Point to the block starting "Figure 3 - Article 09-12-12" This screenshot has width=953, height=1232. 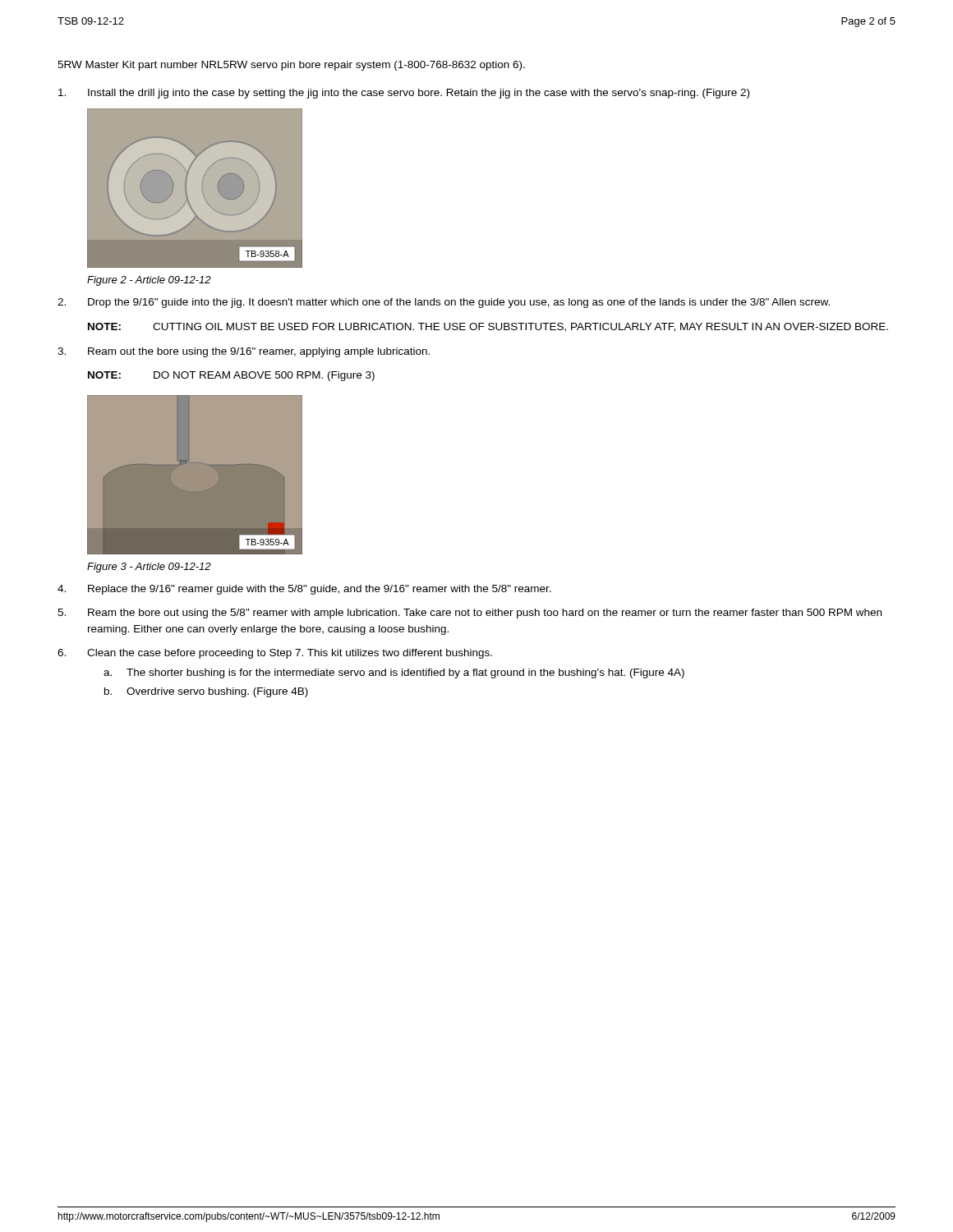(149, 566)
